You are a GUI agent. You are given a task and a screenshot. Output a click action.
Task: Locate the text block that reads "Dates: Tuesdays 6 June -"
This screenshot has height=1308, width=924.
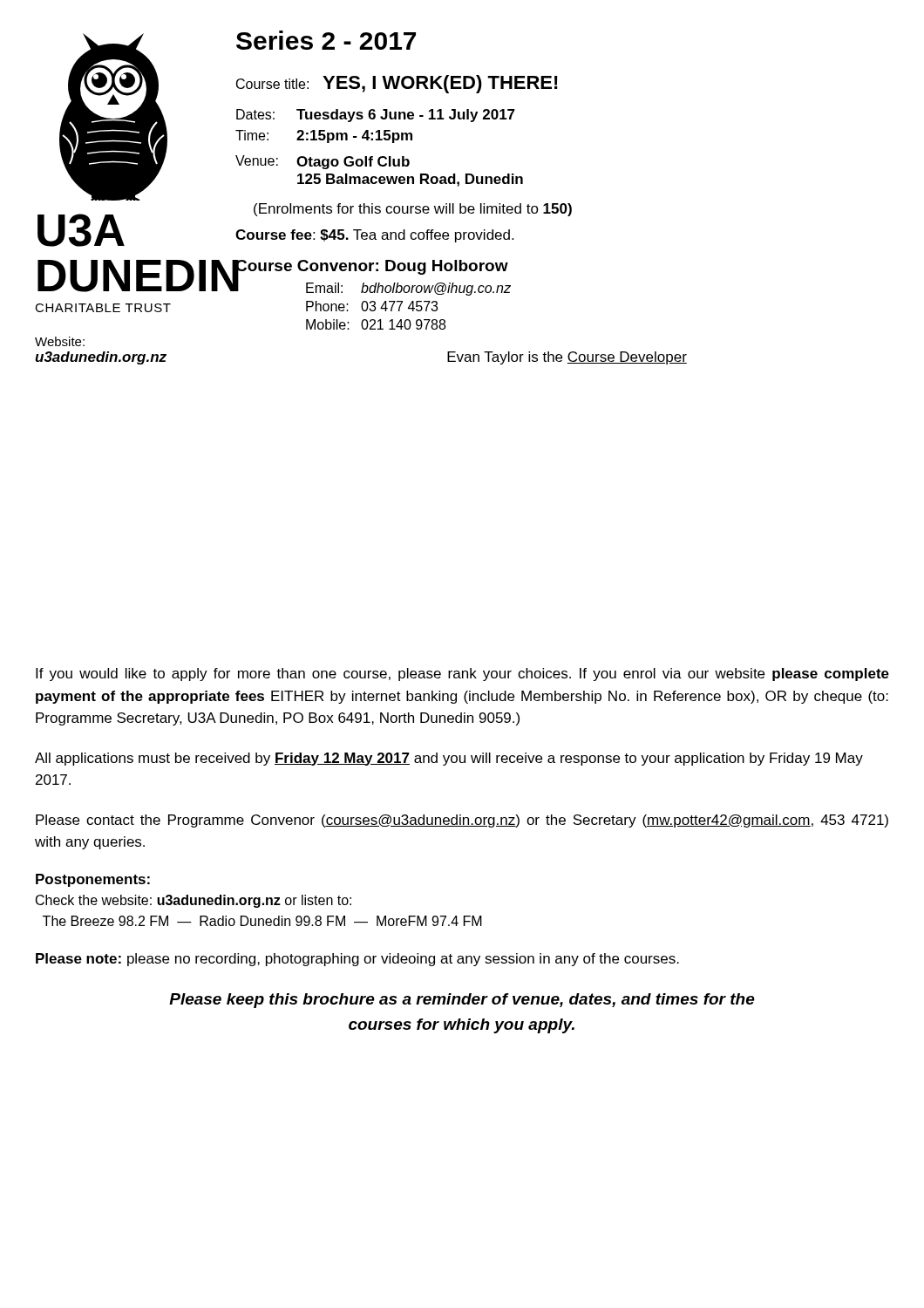point(376,116)
